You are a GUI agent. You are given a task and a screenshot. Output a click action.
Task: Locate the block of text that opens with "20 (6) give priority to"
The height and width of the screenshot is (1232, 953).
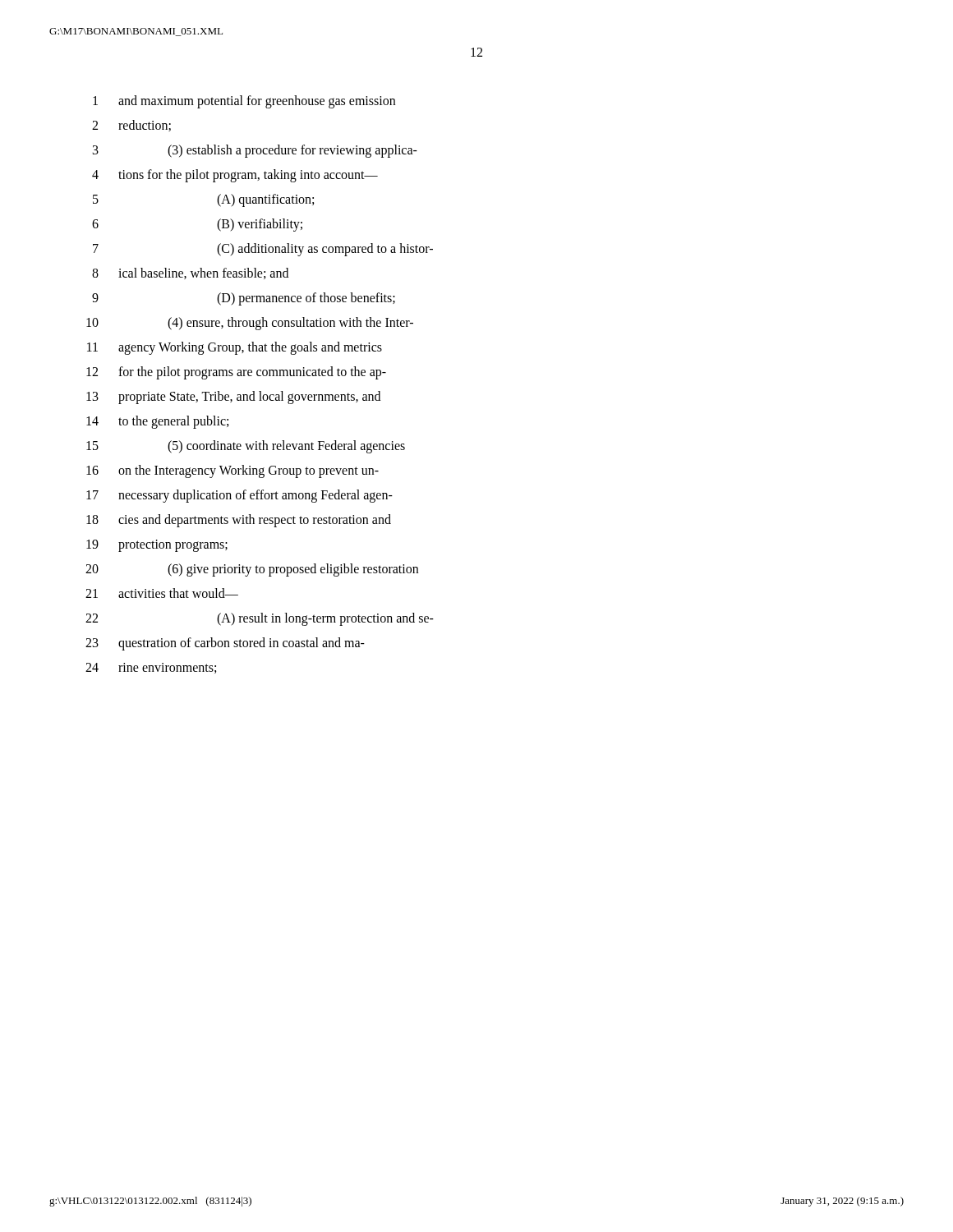[252, 570]
